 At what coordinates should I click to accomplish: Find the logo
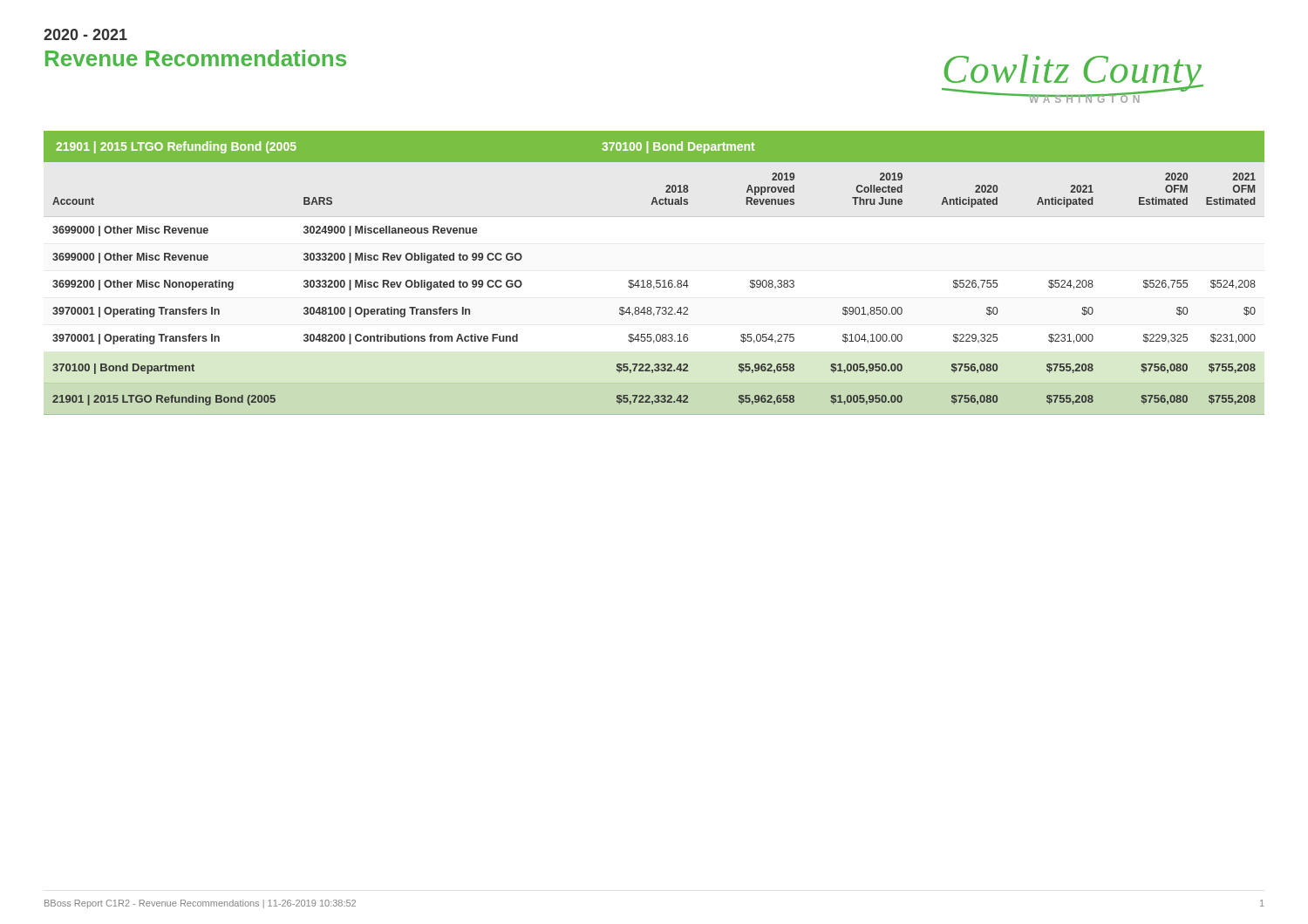click(x=1073, y=72)
